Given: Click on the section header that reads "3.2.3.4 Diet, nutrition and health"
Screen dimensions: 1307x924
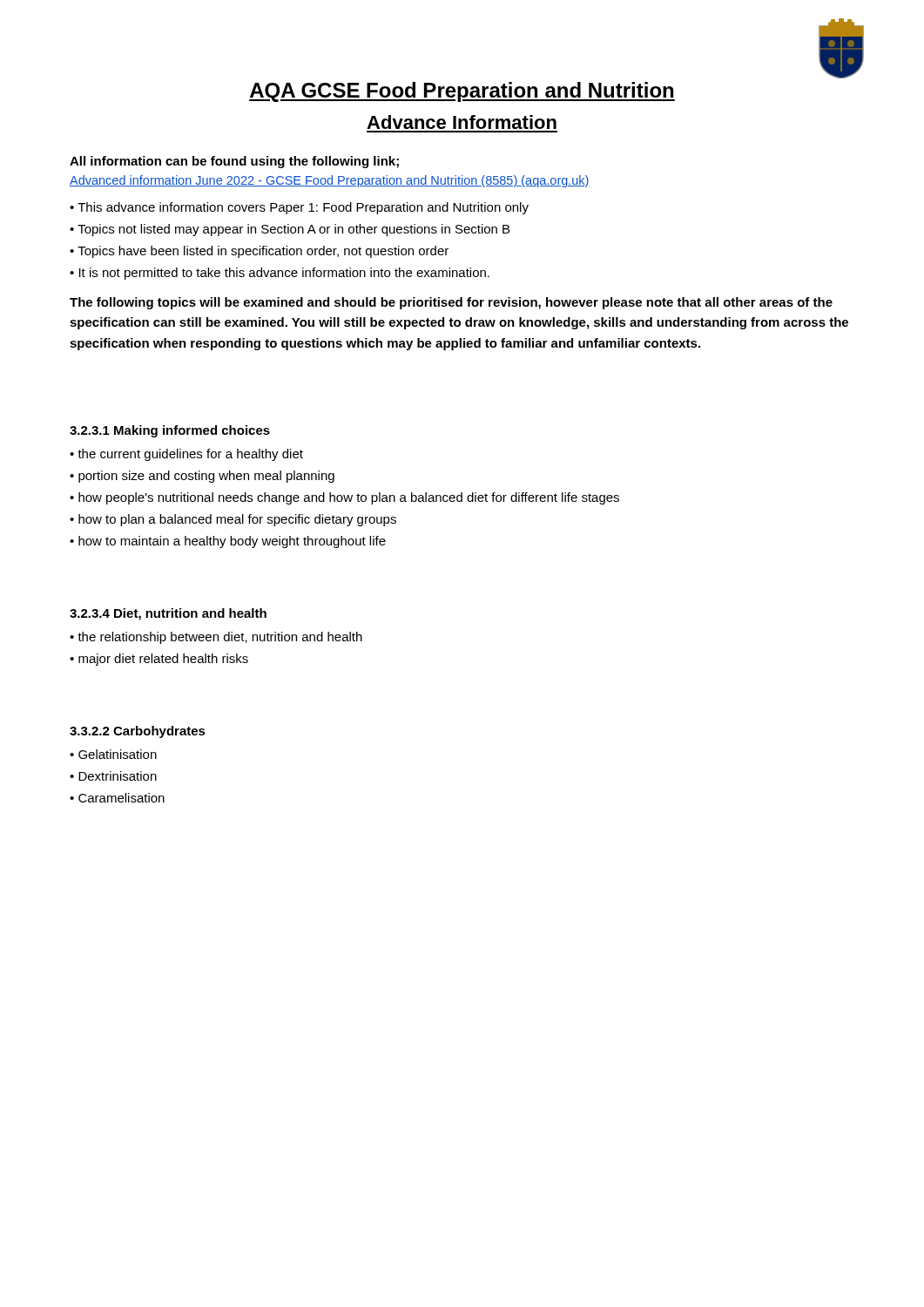Looking at the screenshot, I should 168,613.
